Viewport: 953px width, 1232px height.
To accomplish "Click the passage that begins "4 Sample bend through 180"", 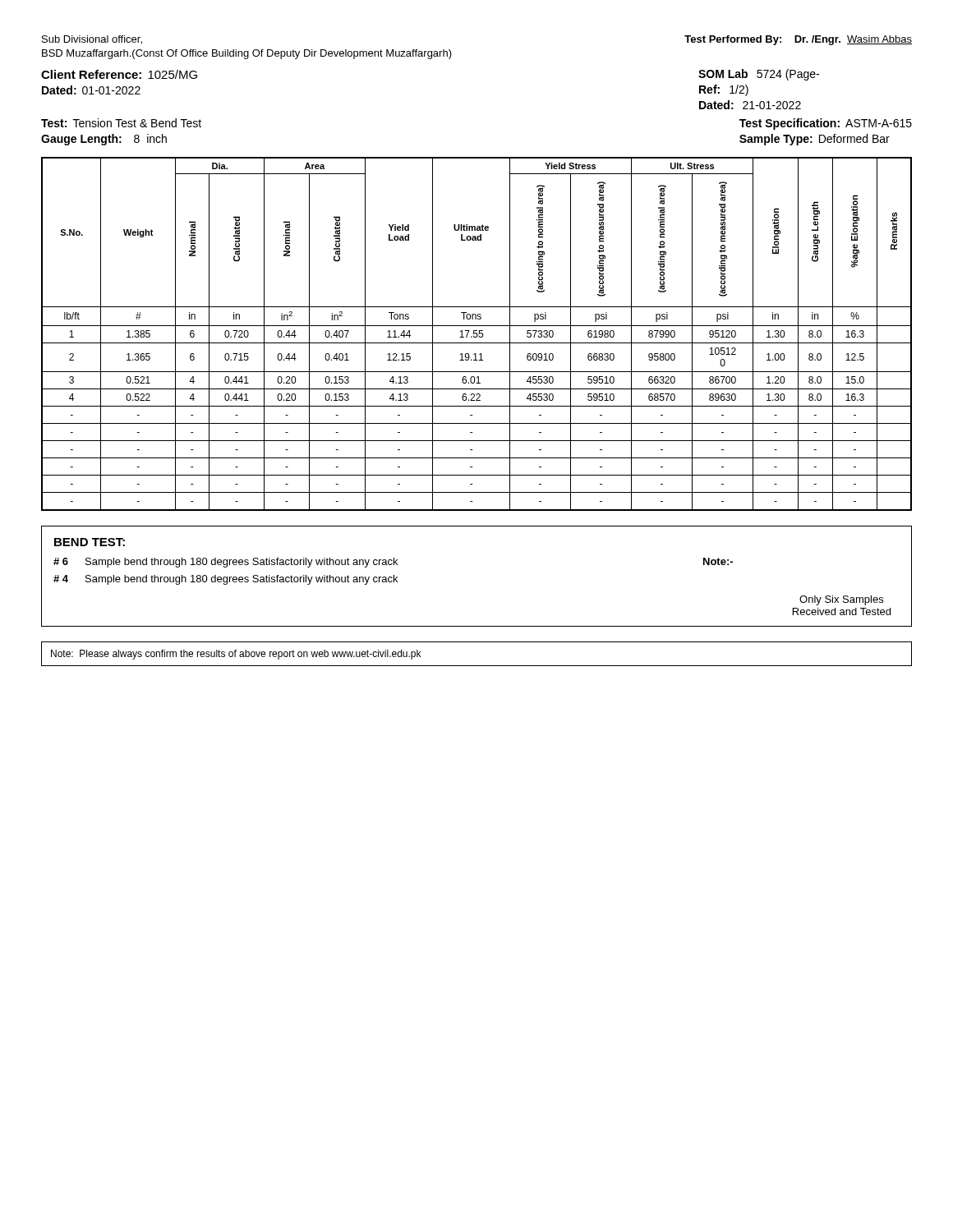I will click(226, 579).
